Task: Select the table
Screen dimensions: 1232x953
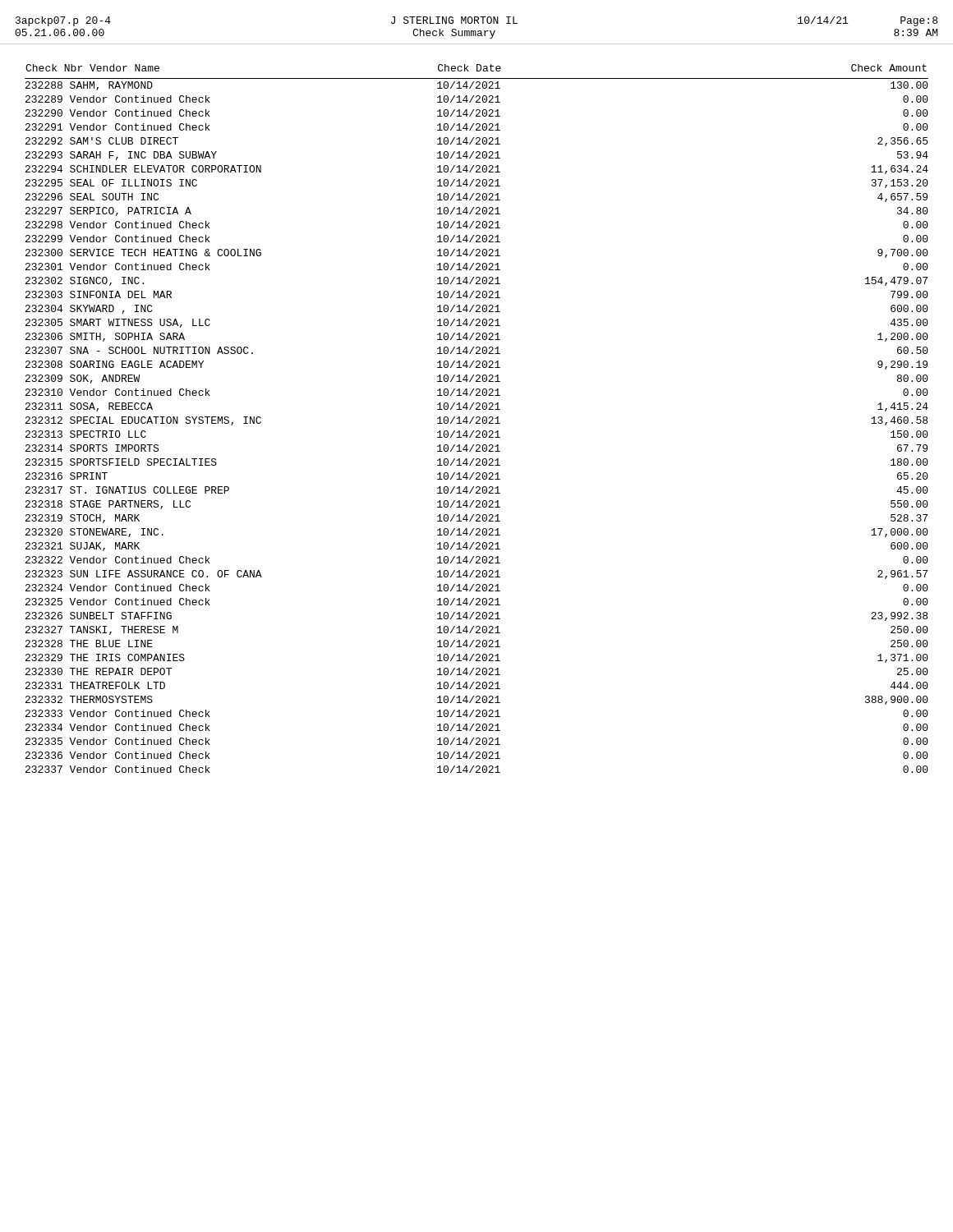Action: (x=476, y=419)
